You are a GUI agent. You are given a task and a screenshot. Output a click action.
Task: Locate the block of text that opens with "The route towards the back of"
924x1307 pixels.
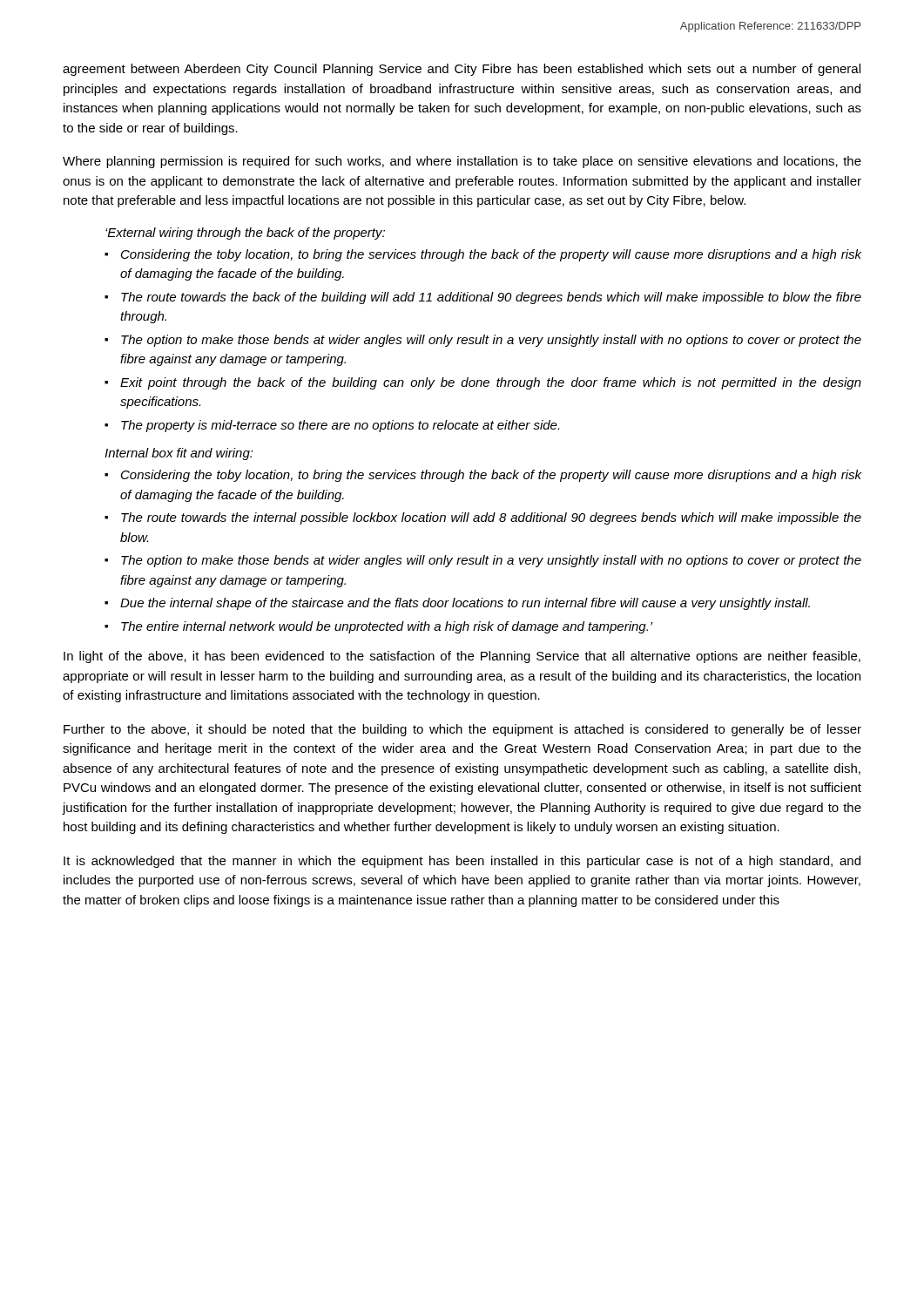point(491,306)
